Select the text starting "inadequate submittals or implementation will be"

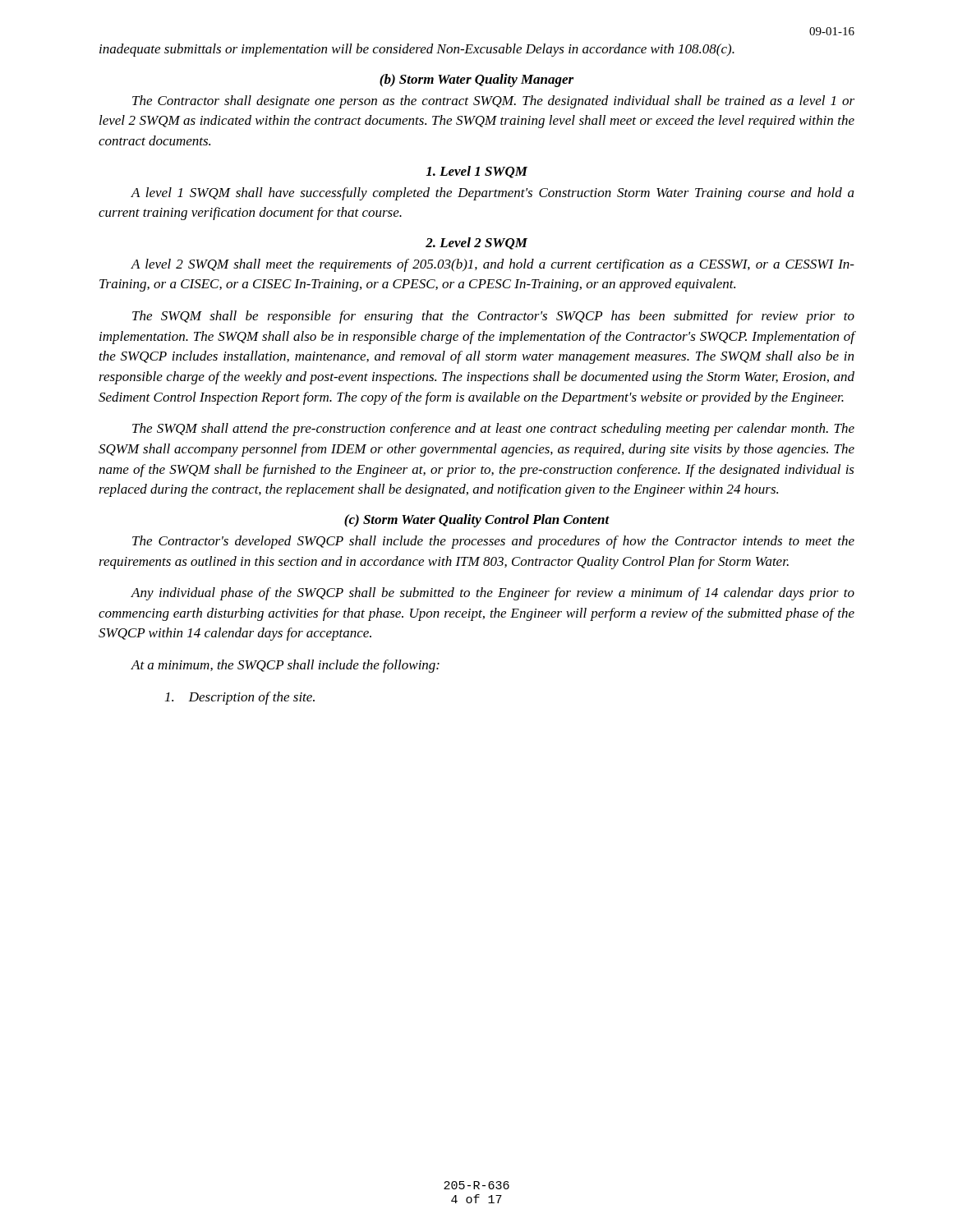[x=476, y=50]
